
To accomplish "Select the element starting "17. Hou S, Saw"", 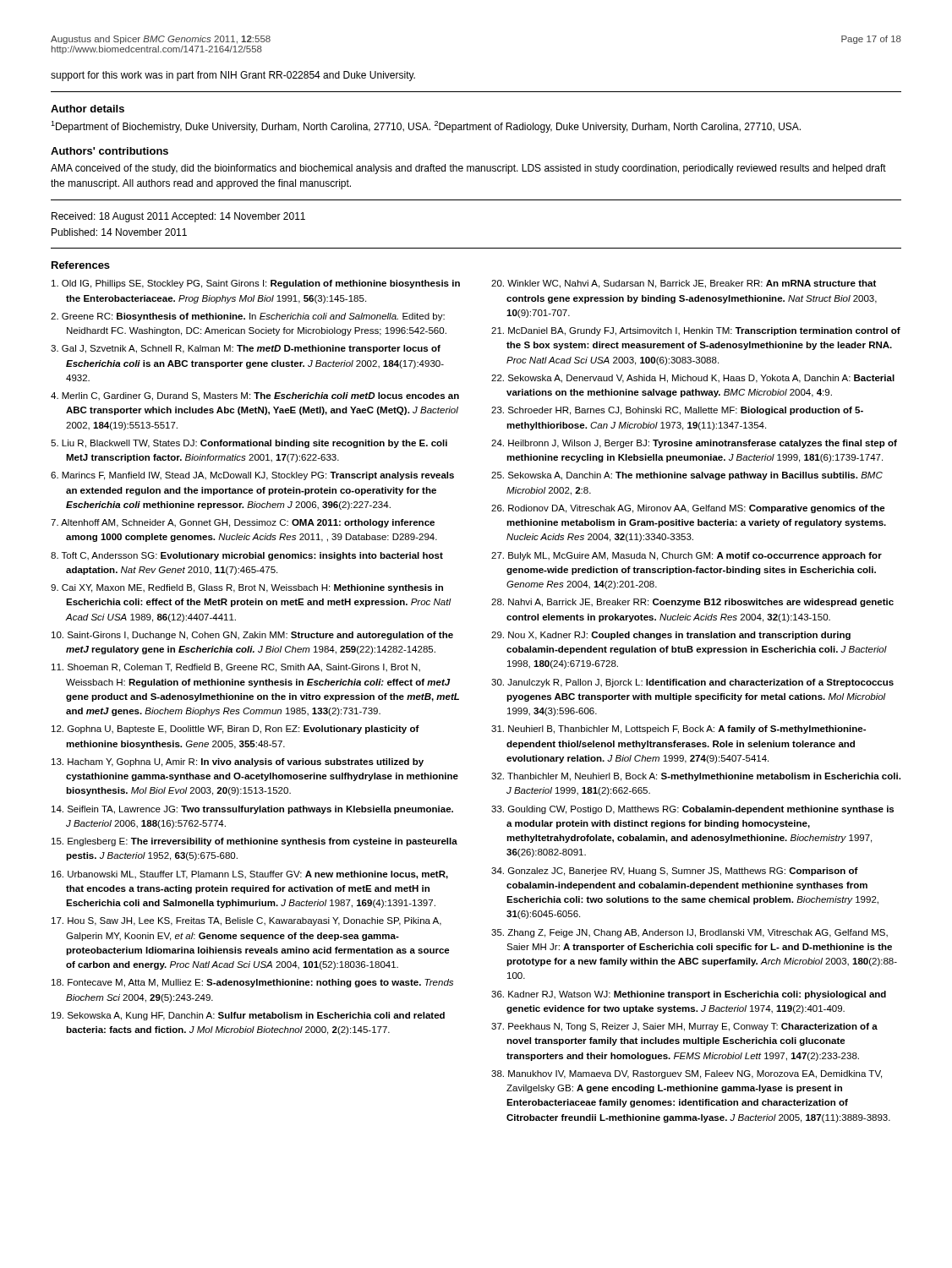I will (250, 943).
